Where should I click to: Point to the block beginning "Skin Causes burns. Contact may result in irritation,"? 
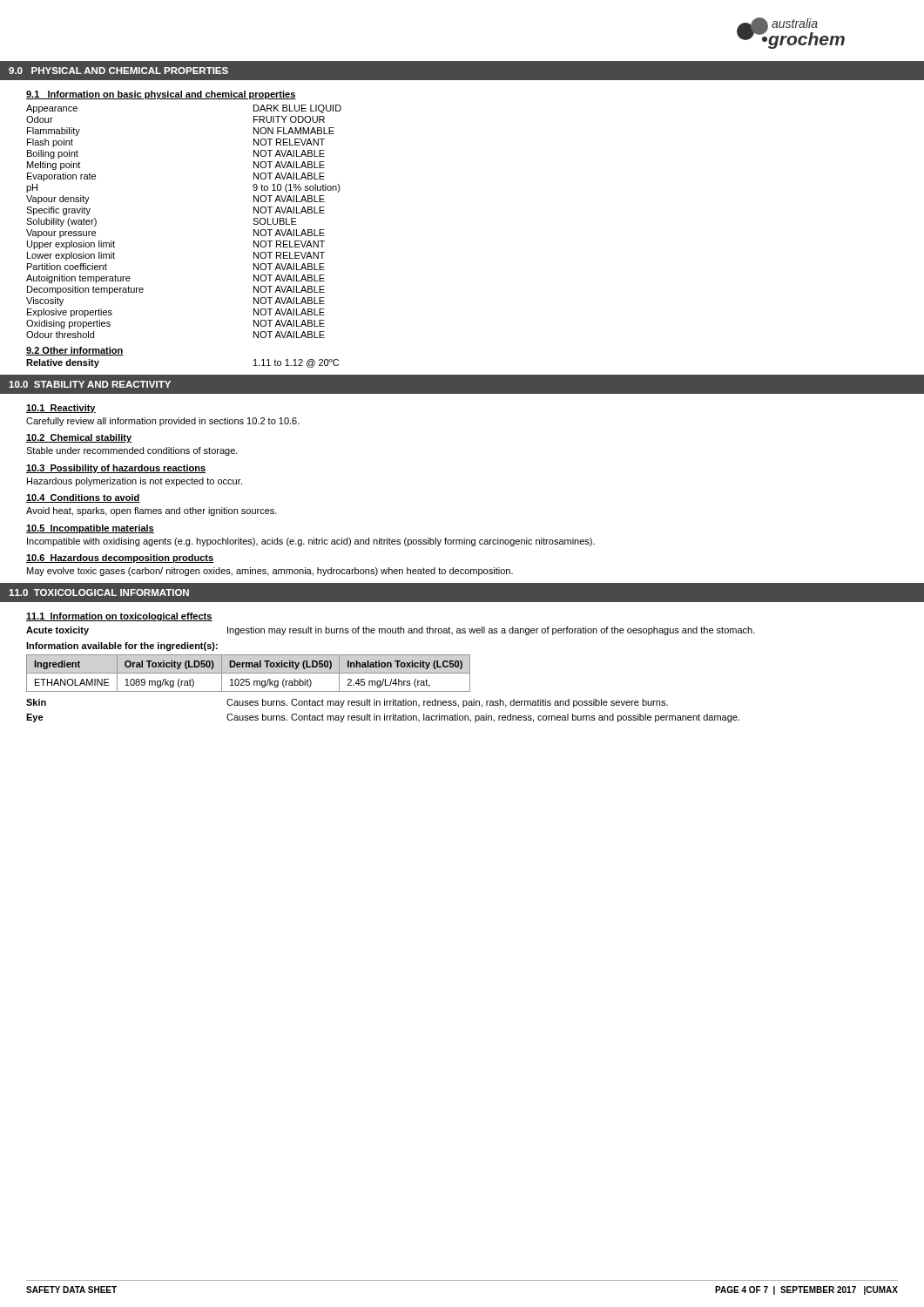coord(462,703)
